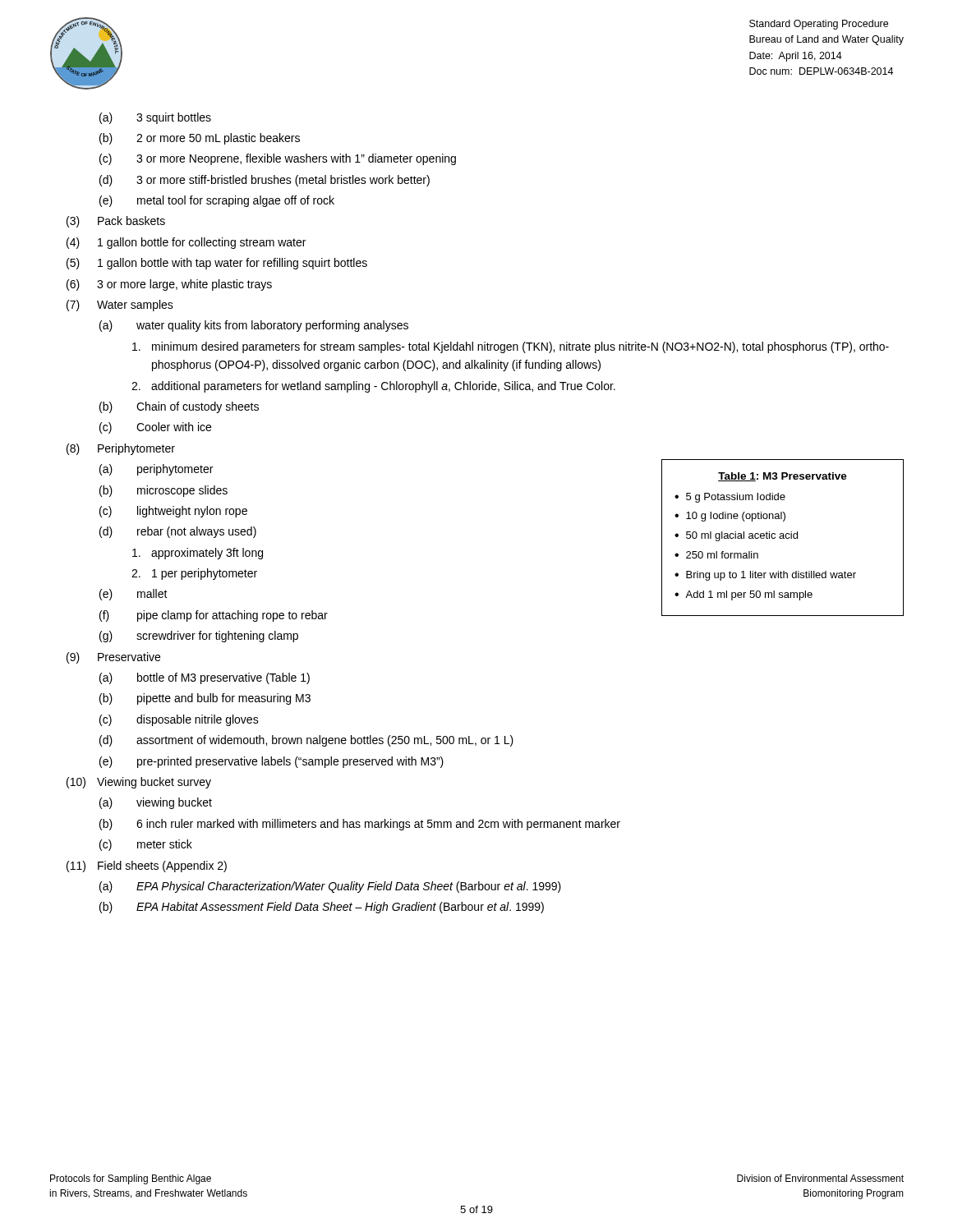The height and width of the screenshot is (1232, 953).
Task: Point to "(c) lightweight nylon rope"
Action: [x=173, y=512]
